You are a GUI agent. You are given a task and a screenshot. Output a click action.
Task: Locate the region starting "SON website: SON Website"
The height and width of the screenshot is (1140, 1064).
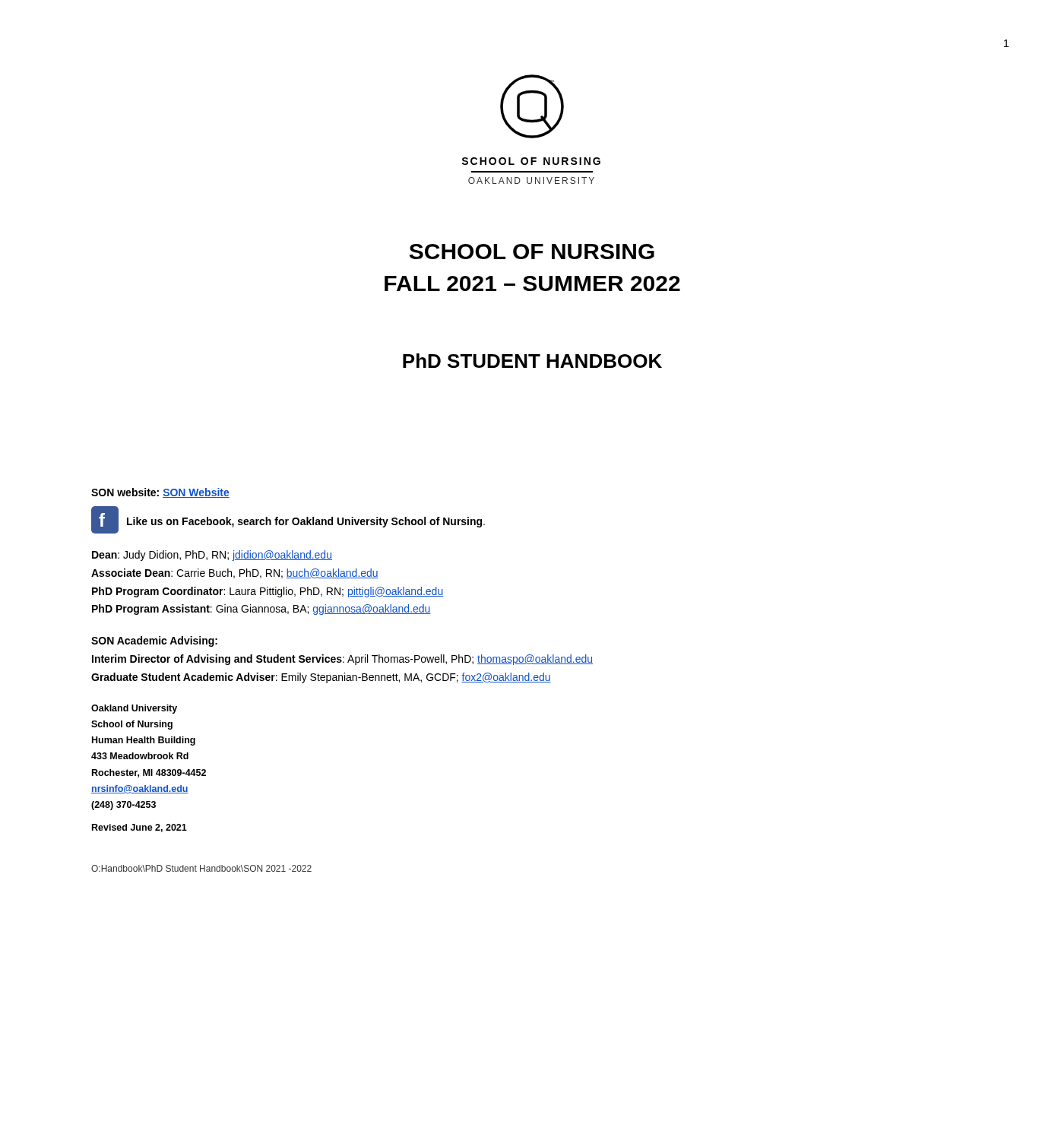tap(160, 492)
